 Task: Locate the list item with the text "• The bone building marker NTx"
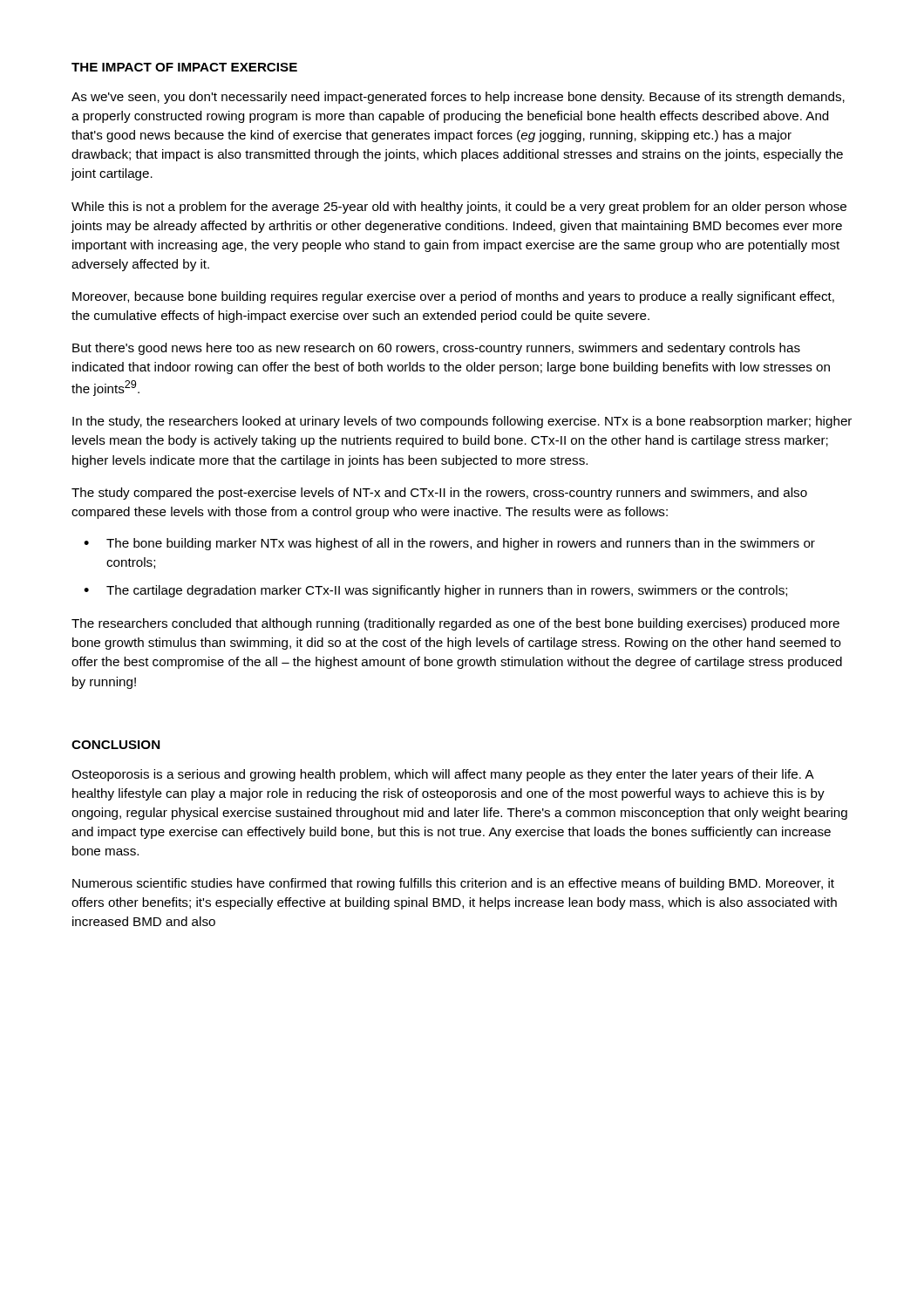click(x=462, y=553)
